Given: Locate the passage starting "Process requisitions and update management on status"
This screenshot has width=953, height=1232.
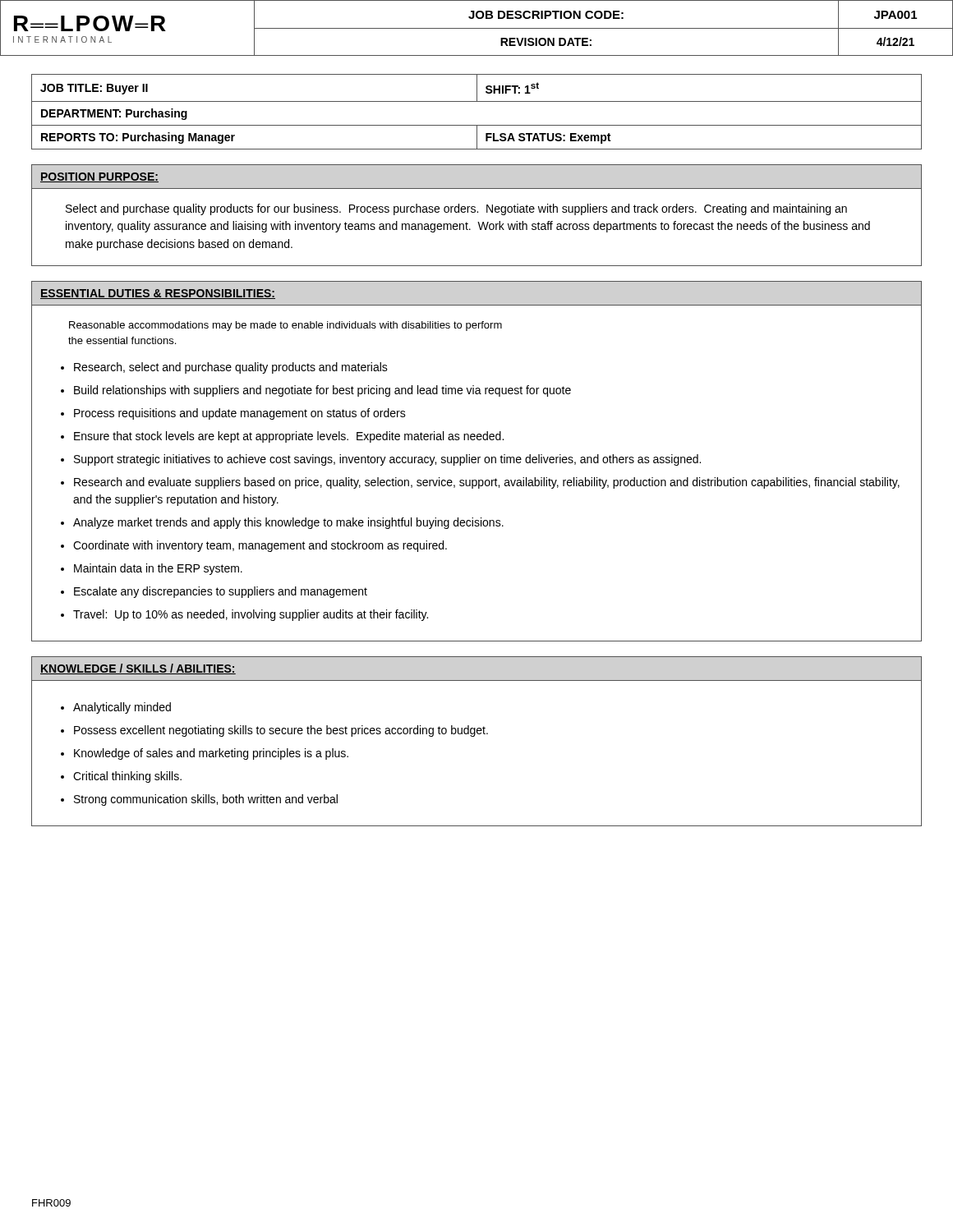Looking at the screenshot, I should 239,413.
